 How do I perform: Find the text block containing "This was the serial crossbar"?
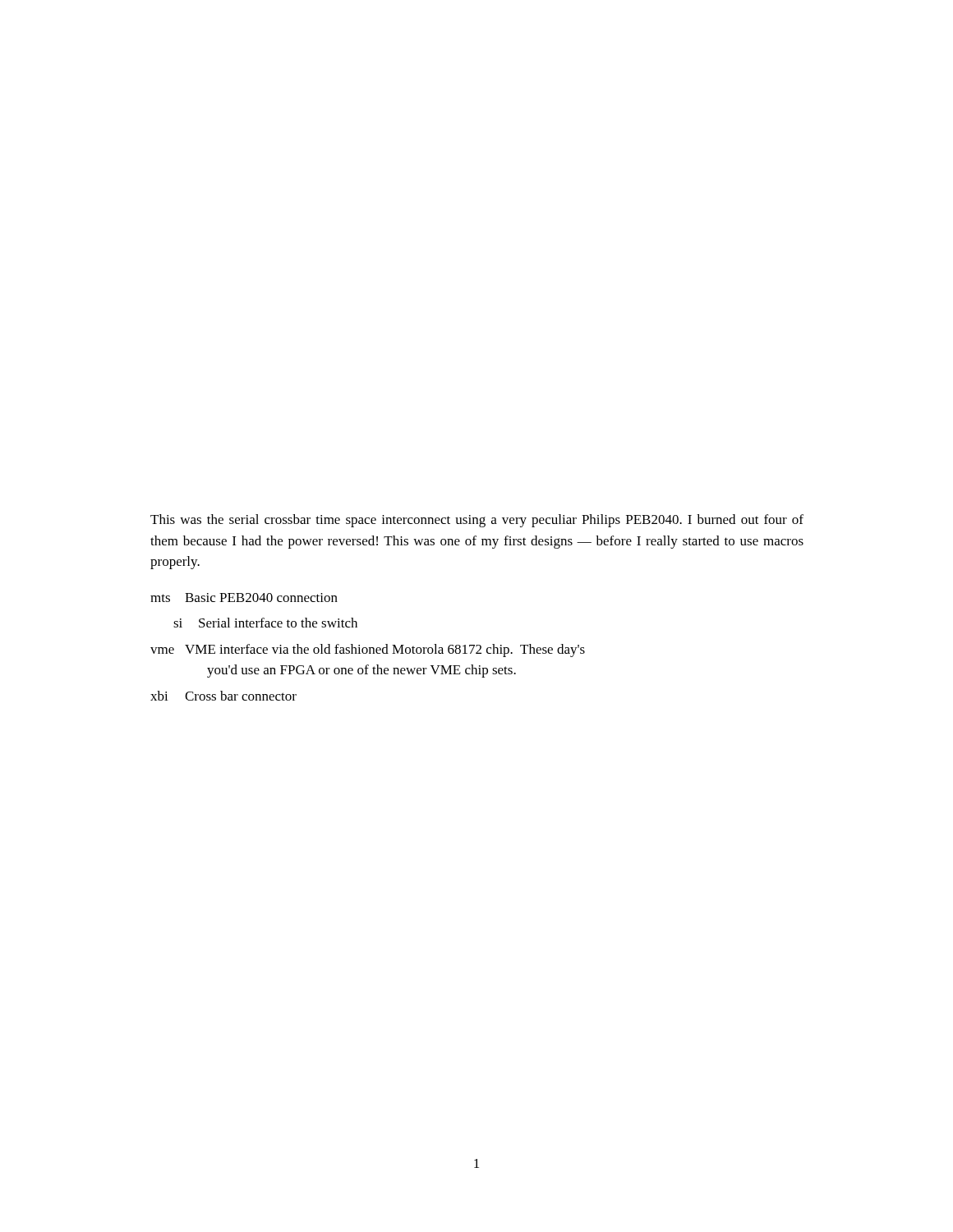coord(477,540)
